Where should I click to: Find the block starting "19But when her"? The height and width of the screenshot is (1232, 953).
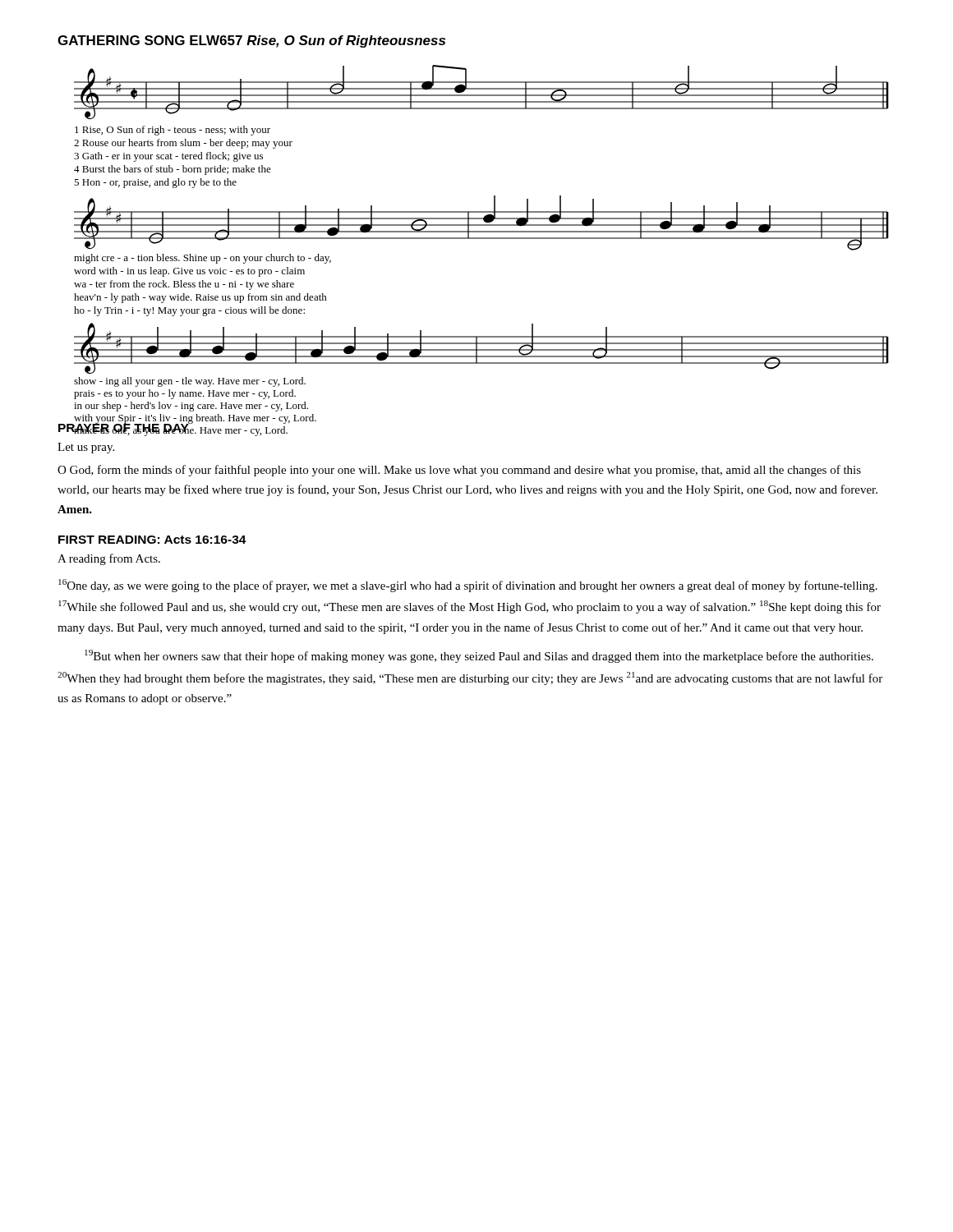click(470, 676)
